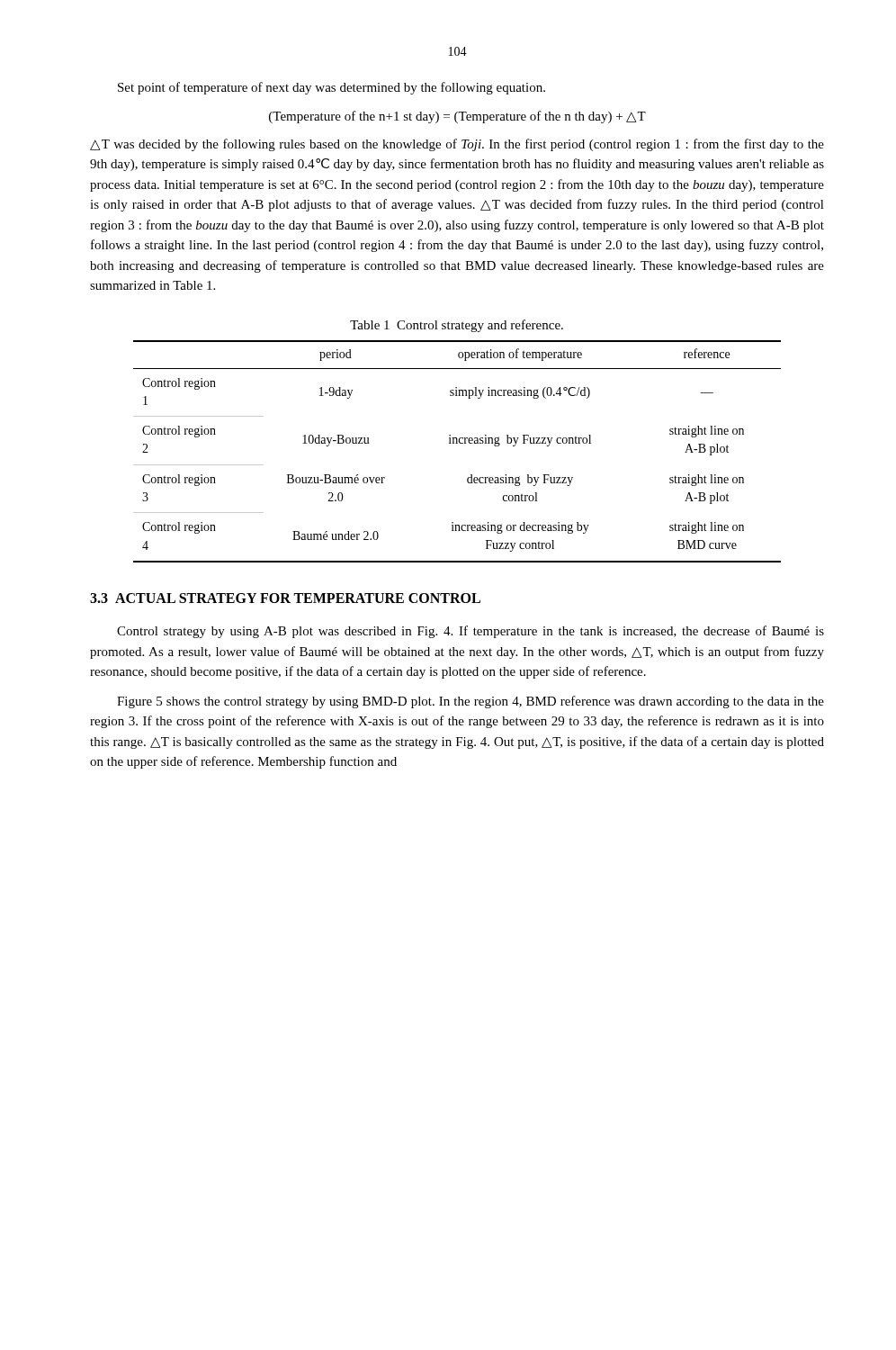Click on the section header that says "3.3 ACTUAL STRATEGY FOR TEMPERATURE CONTROL"
This screenshot has height=1350, width=896.
pyautogui.click(x=285, y=598)
